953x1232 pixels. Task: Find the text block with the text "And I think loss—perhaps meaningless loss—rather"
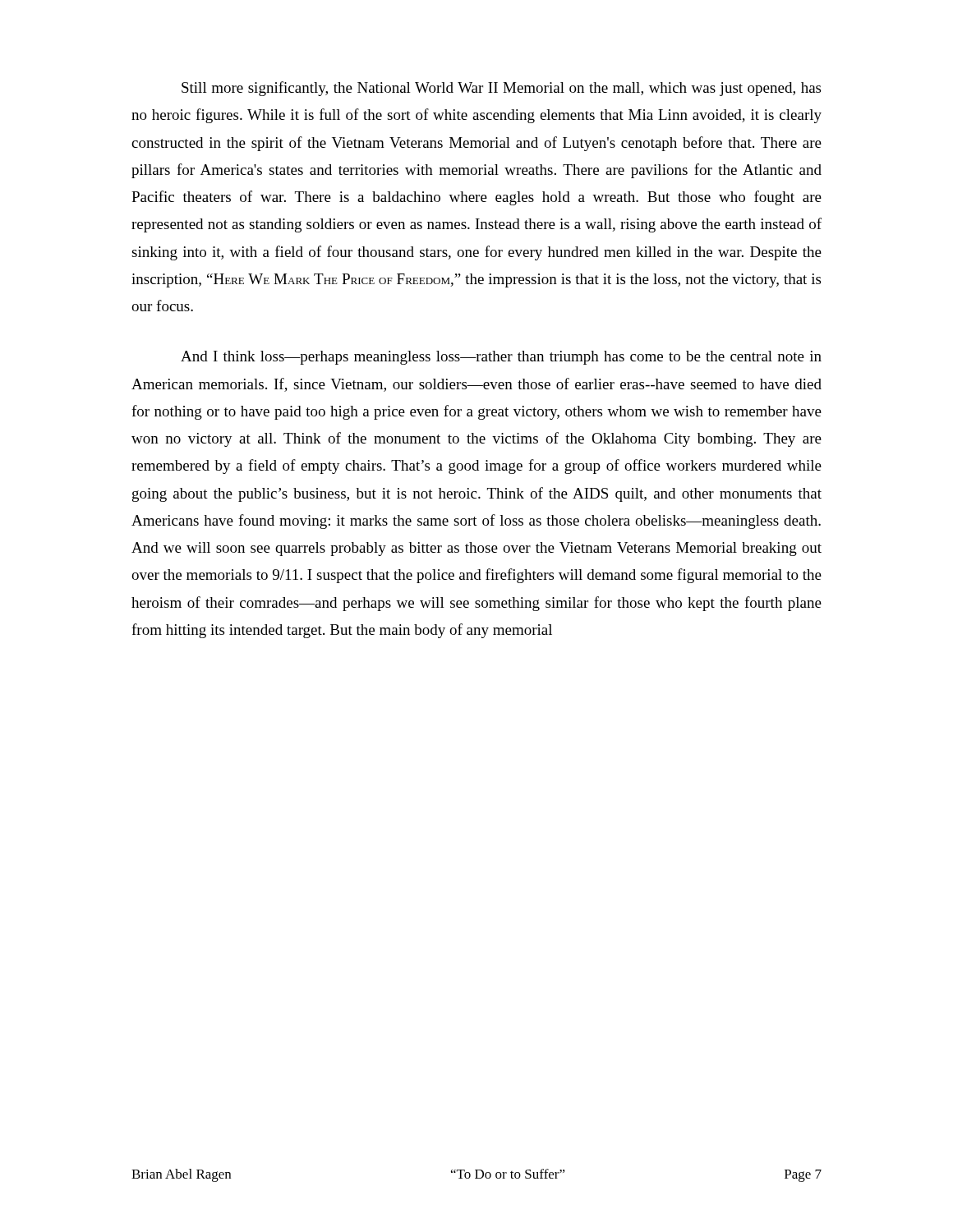[x=476, y=493]
